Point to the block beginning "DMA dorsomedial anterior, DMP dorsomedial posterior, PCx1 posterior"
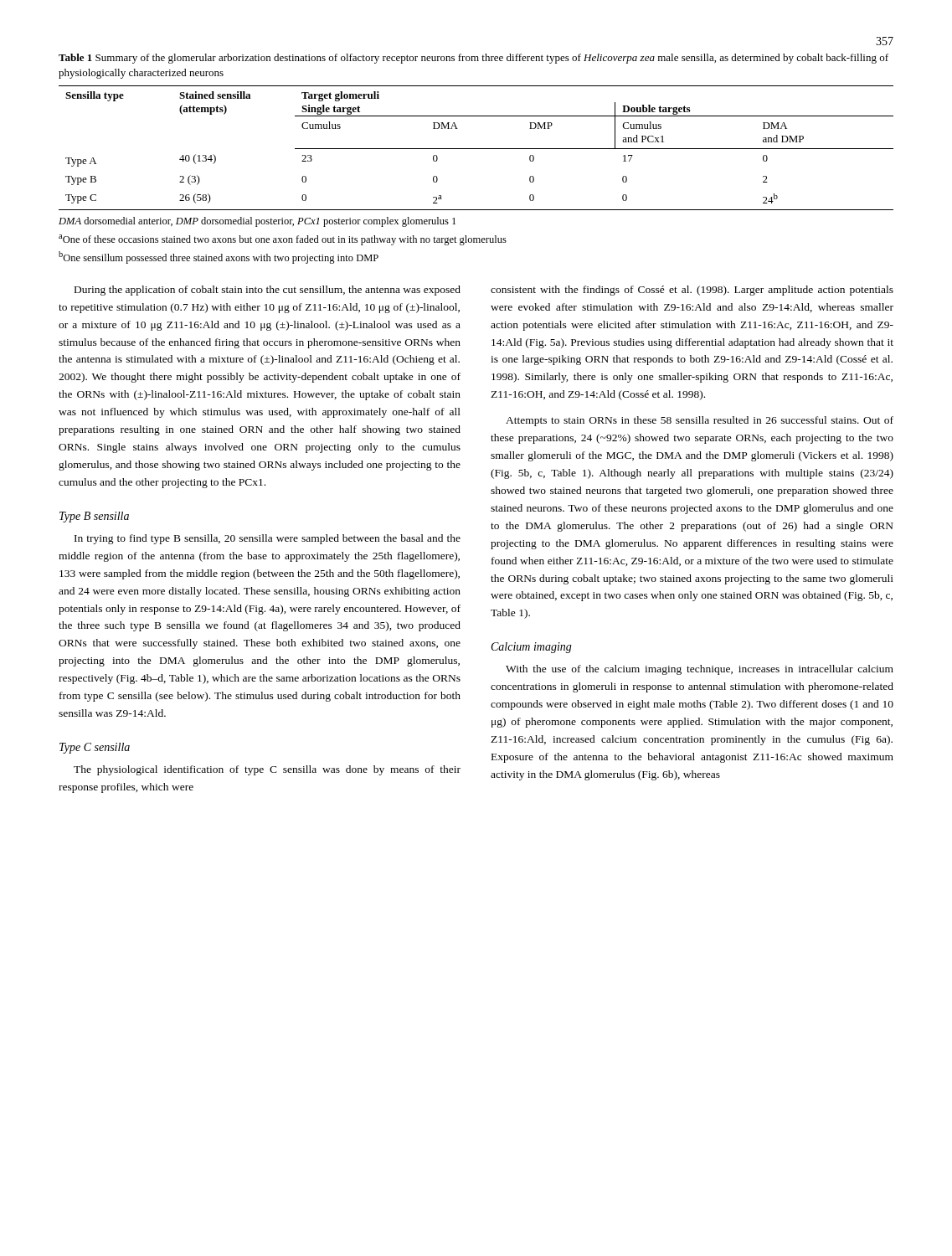This screenshot has width=952, height=1256. tap(283, 240)
